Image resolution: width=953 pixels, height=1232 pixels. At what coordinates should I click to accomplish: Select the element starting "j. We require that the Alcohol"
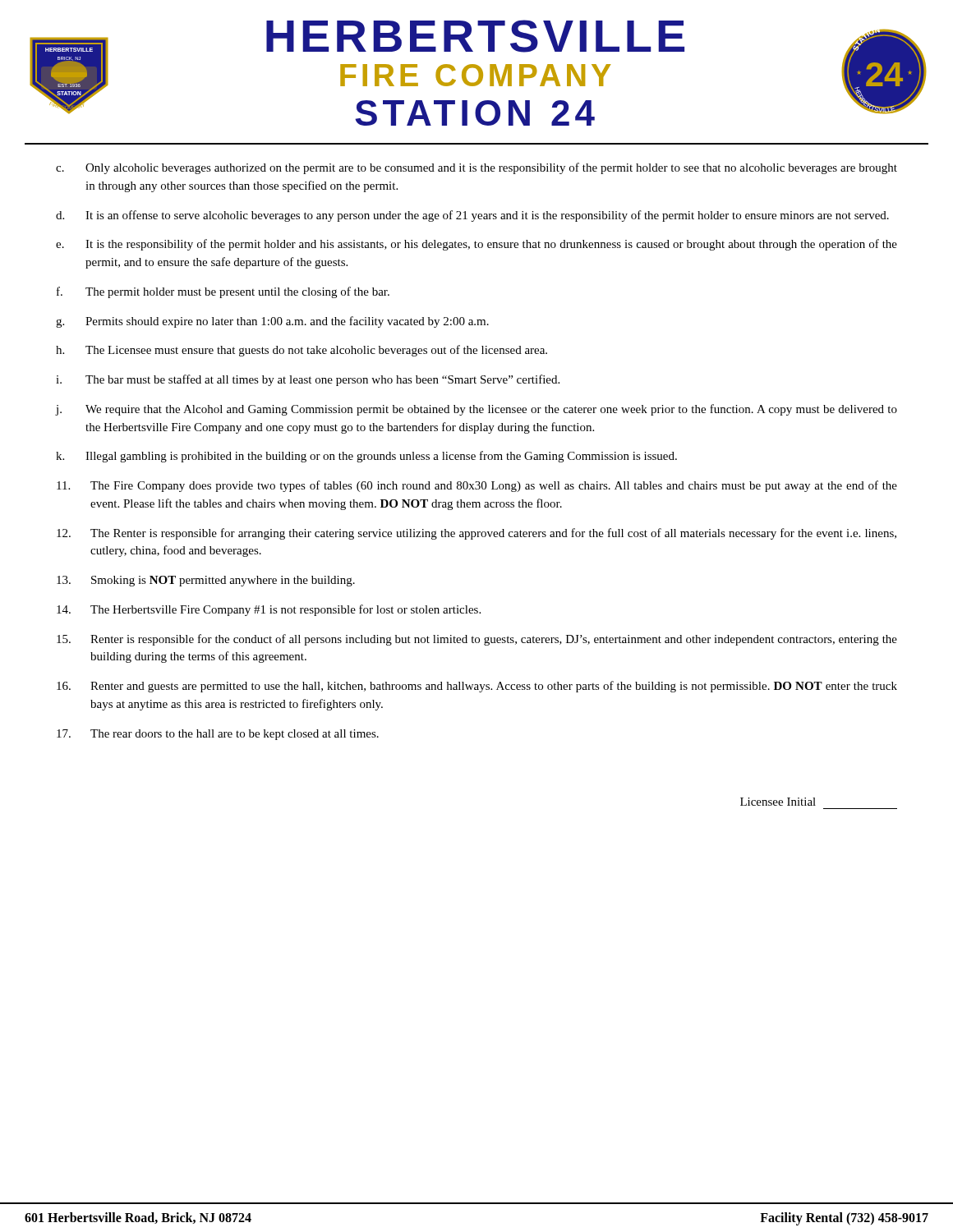[x=476, y=419]
